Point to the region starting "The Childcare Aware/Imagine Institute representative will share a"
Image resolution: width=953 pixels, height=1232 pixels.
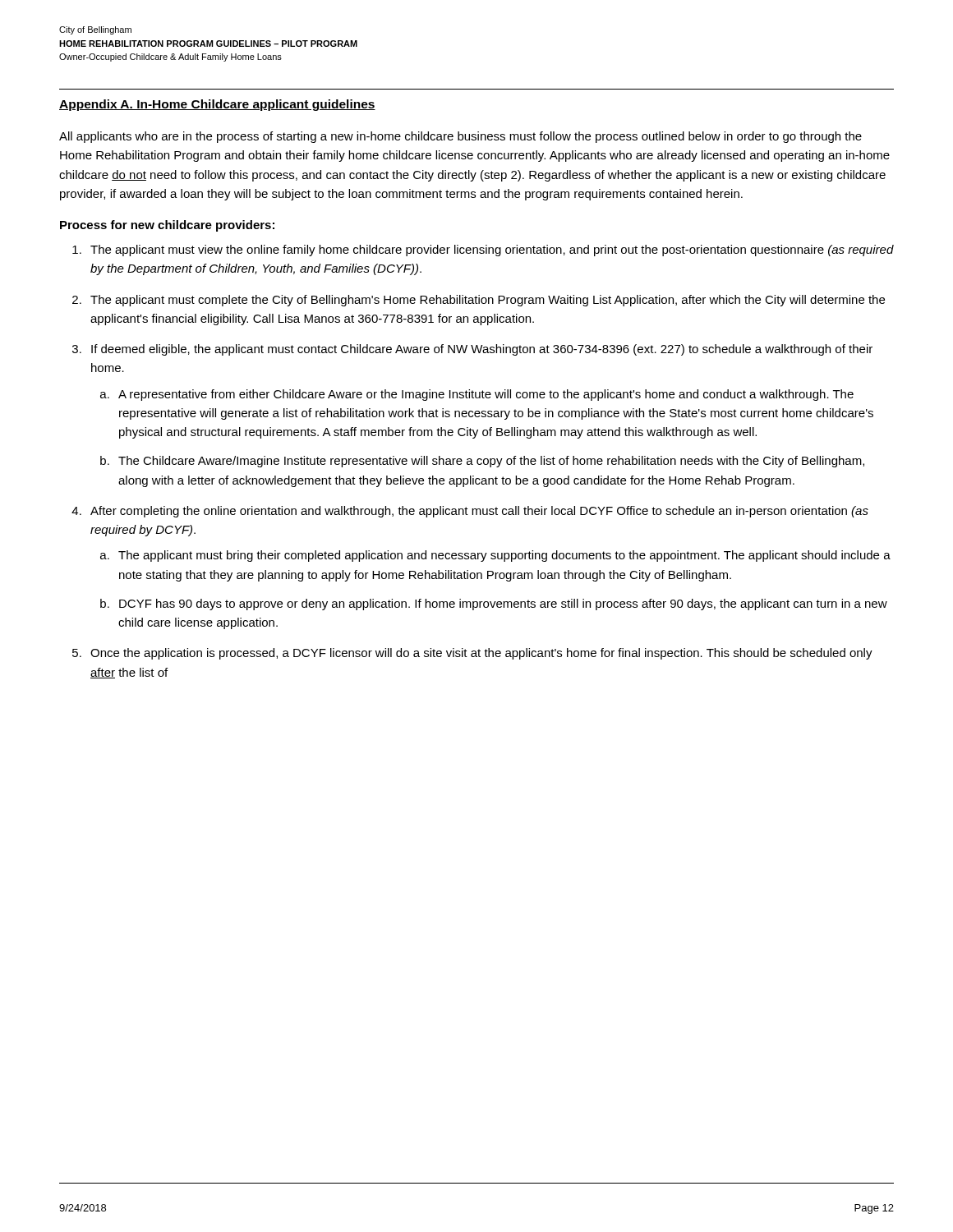point(492,470)
